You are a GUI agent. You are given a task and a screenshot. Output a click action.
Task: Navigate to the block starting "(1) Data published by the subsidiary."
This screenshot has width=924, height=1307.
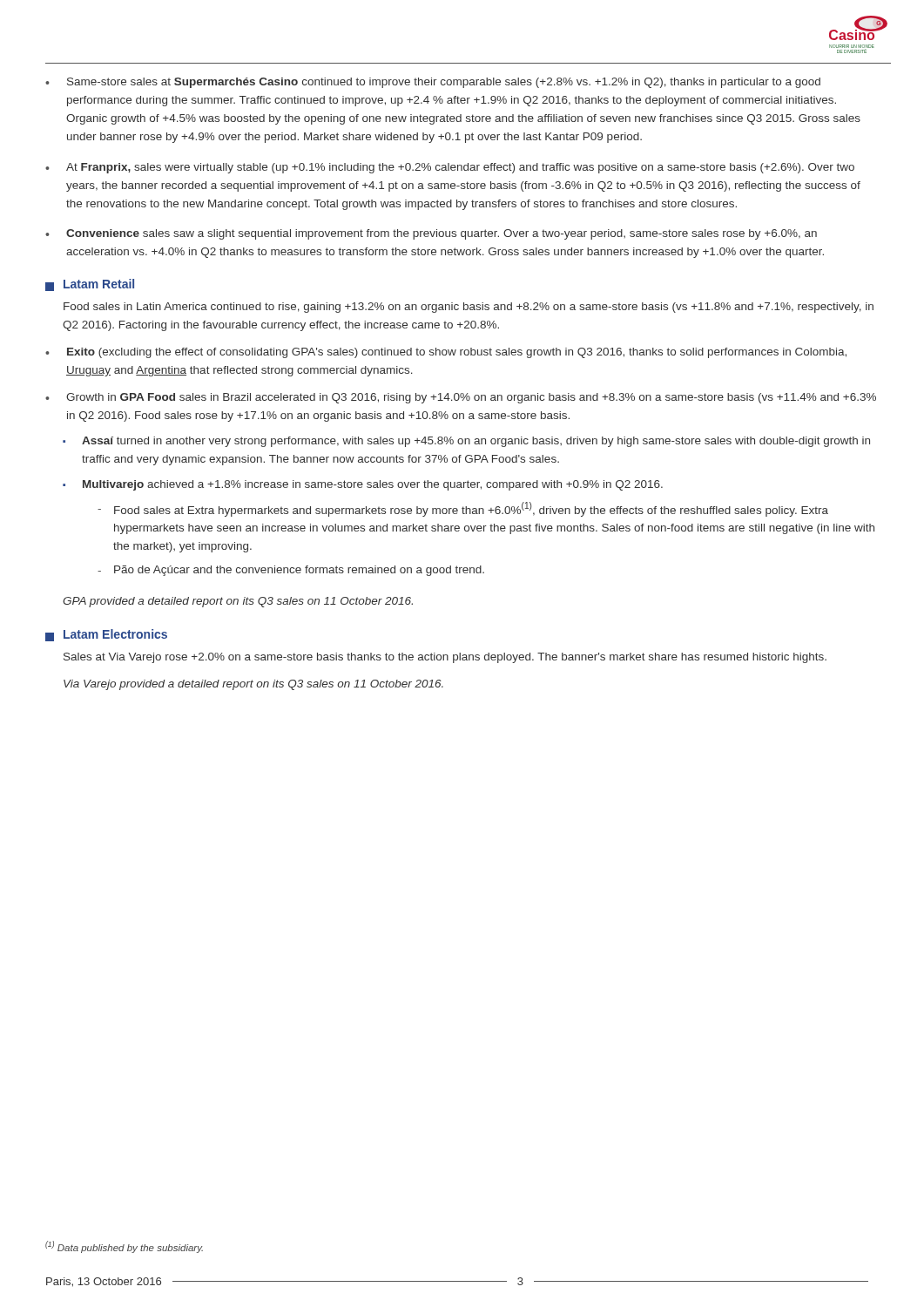[x=125, y=1247]
